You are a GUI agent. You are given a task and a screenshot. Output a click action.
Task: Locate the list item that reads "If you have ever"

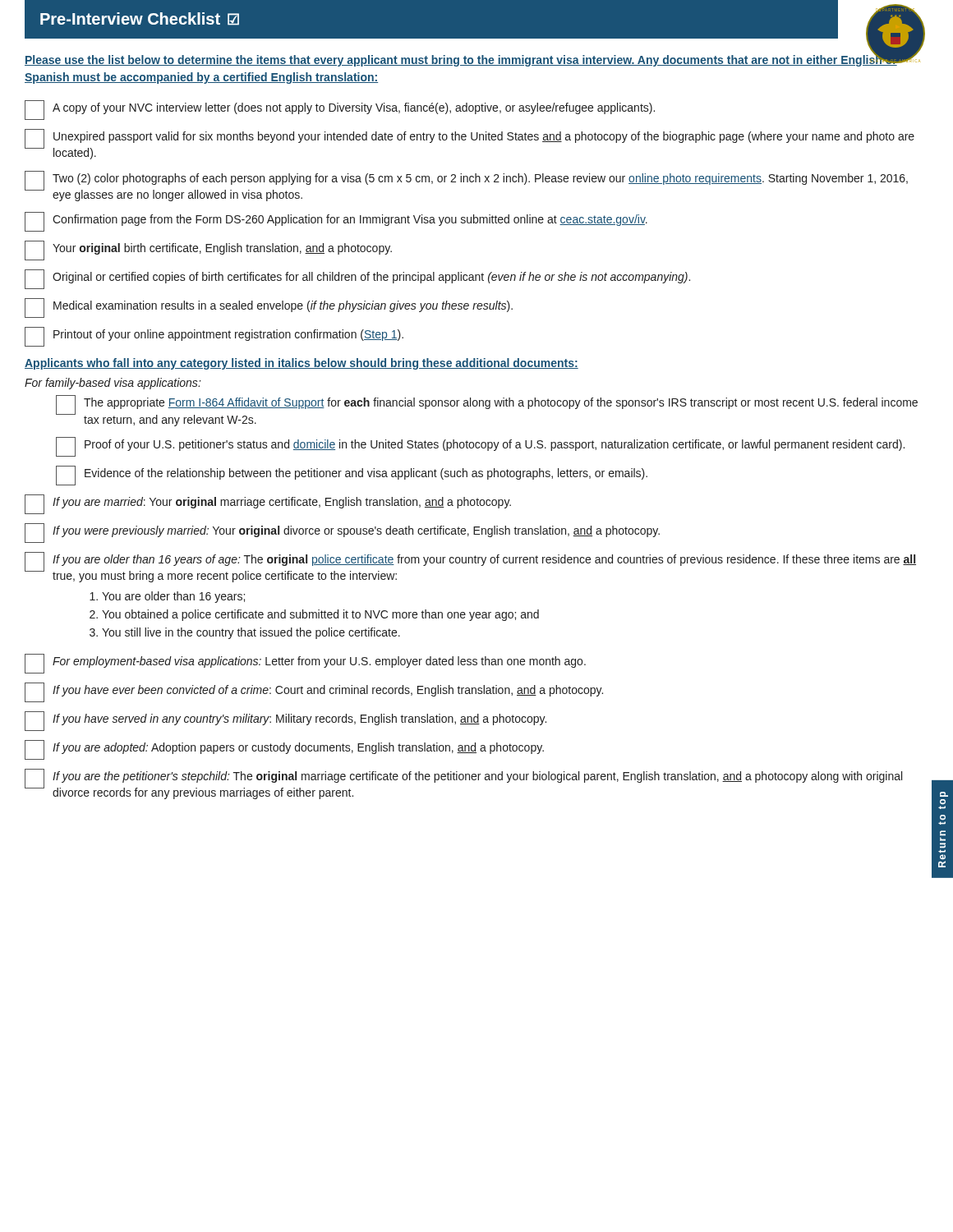click(476, 692)
